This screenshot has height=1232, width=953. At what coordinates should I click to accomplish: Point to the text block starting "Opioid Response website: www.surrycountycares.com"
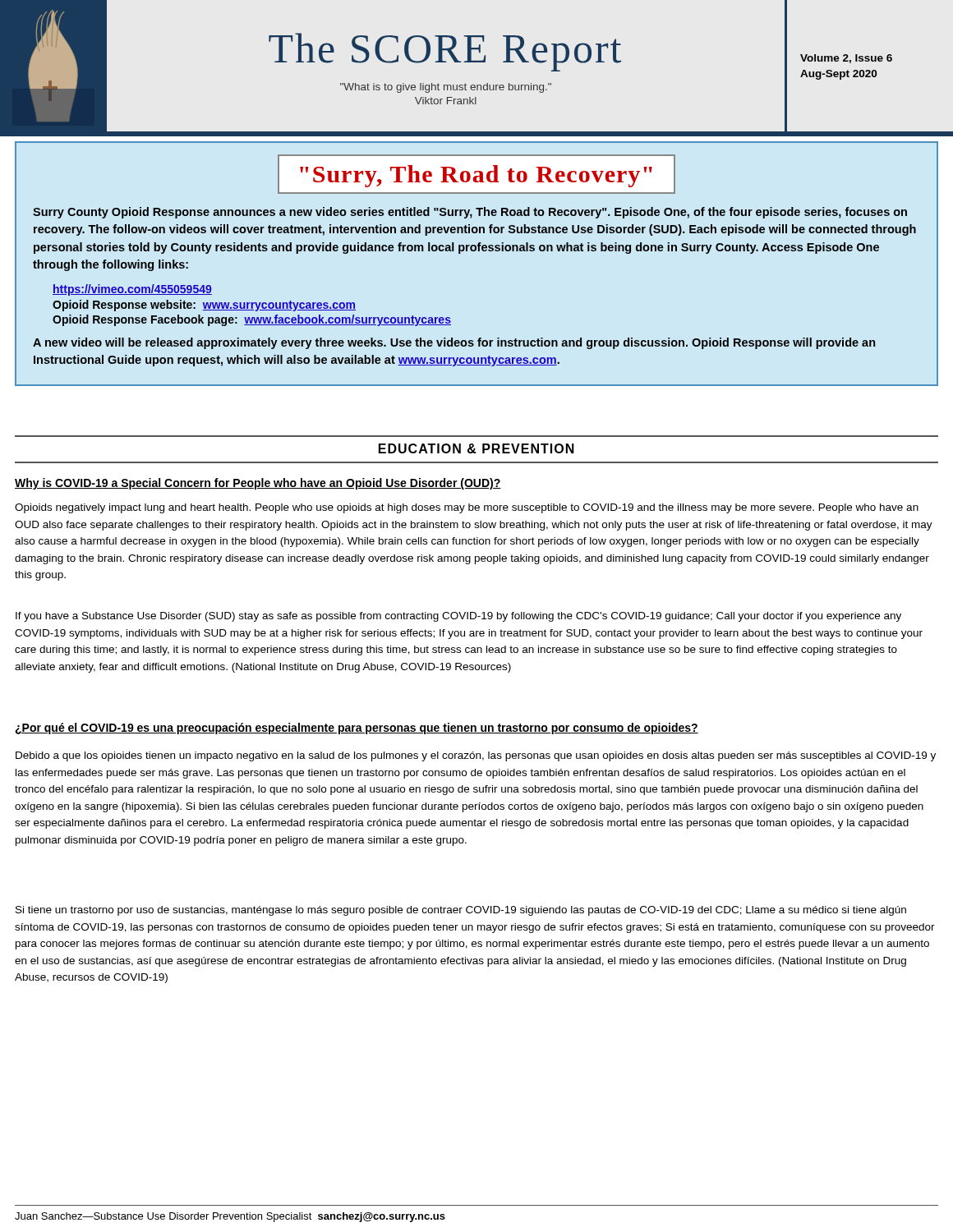(204, 305)
